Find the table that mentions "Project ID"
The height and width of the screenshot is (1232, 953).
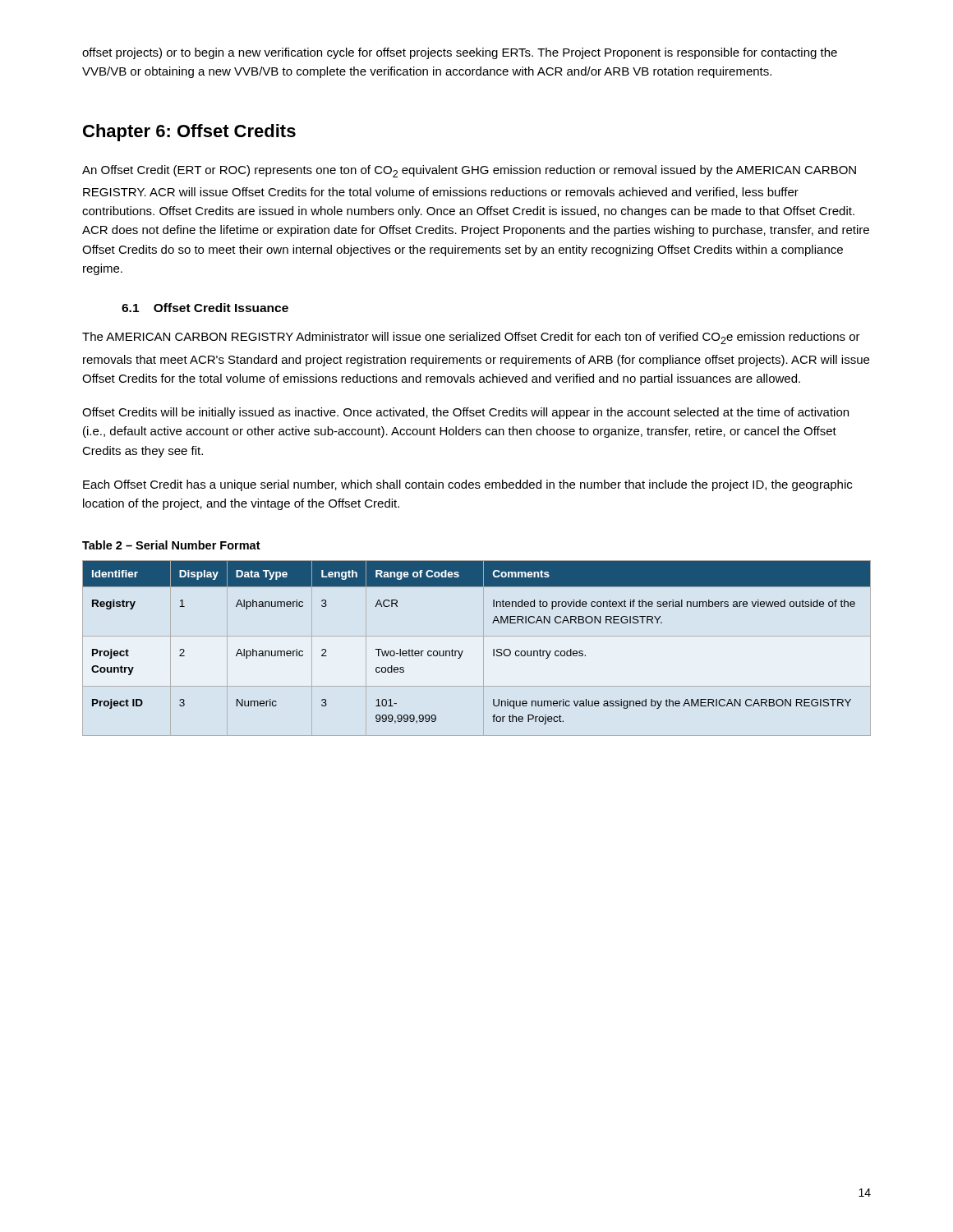[x=476, y=648]
